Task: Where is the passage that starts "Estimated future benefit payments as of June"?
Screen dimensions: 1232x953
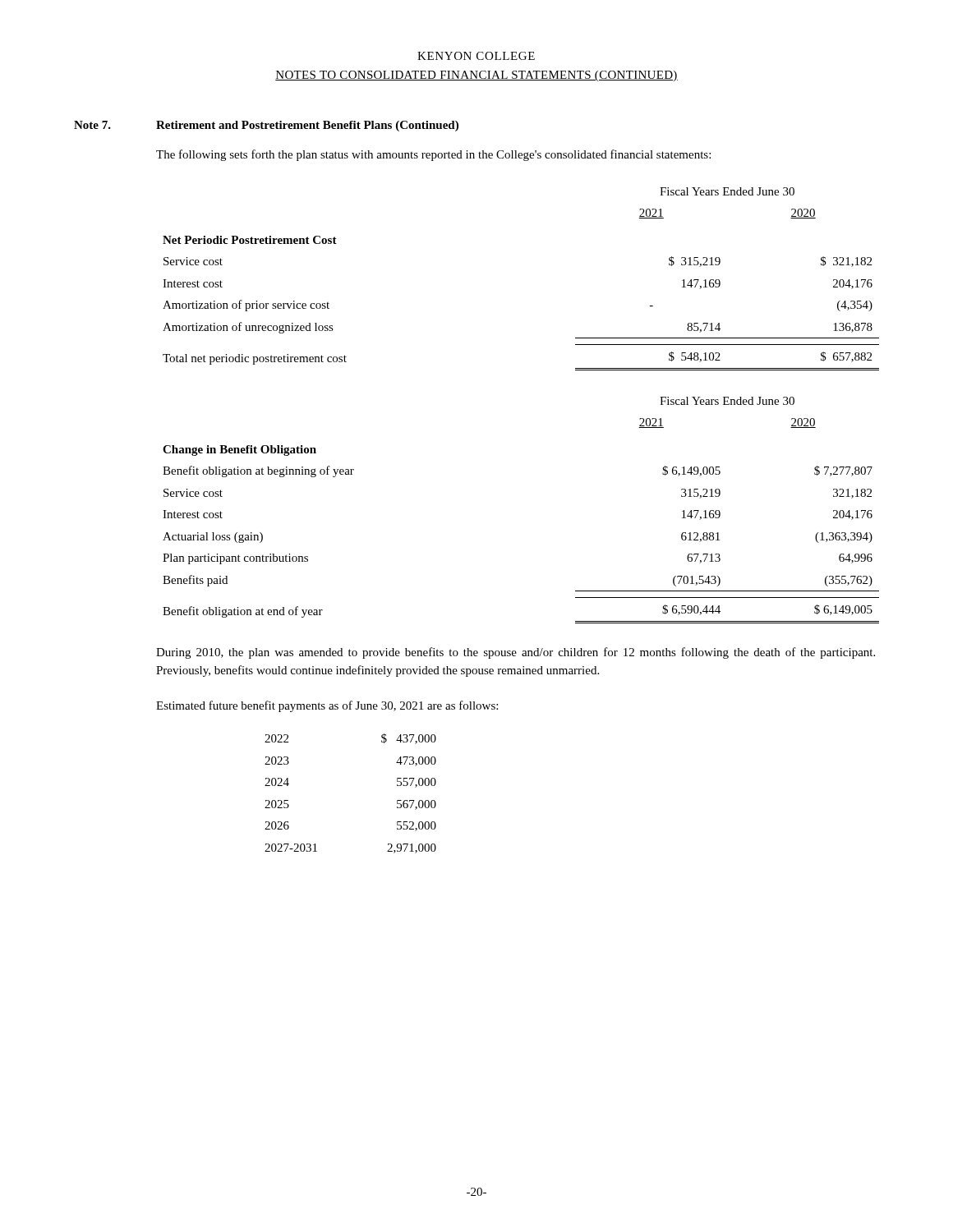Action: [328, 705]
